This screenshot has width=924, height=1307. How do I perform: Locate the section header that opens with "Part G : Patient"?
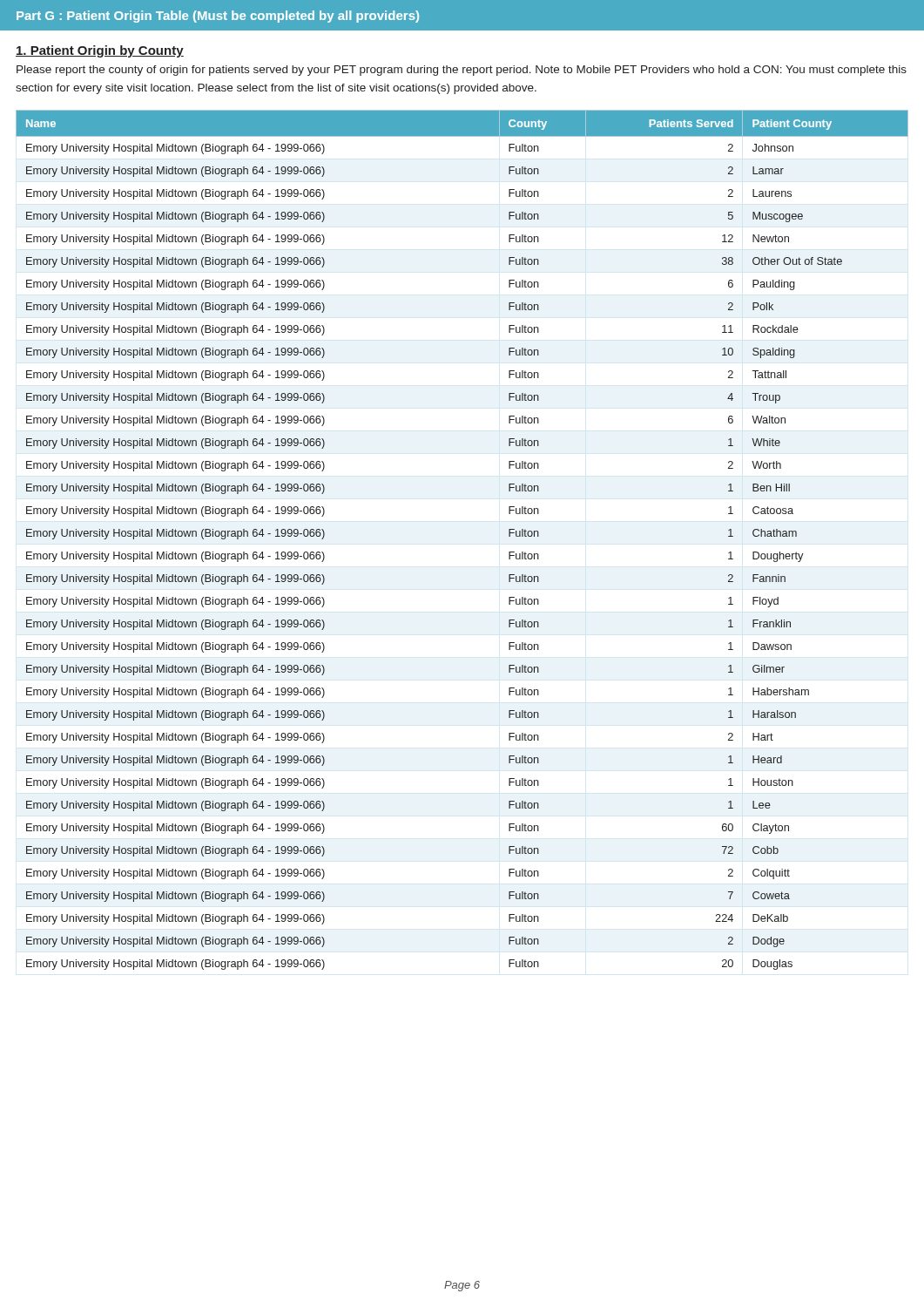(218, 15)
